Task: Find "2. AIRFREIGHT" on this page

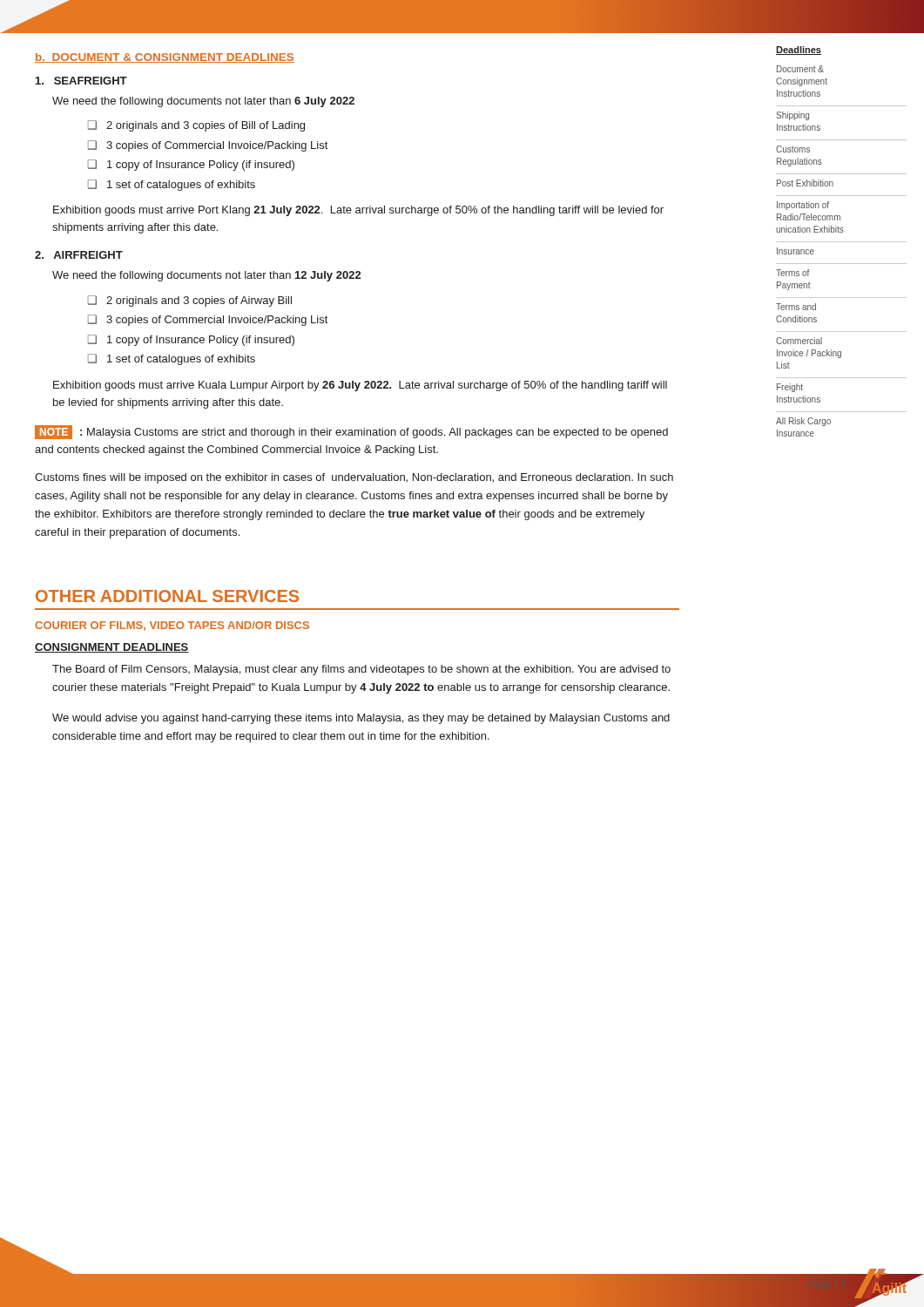Action: [79, 255]
